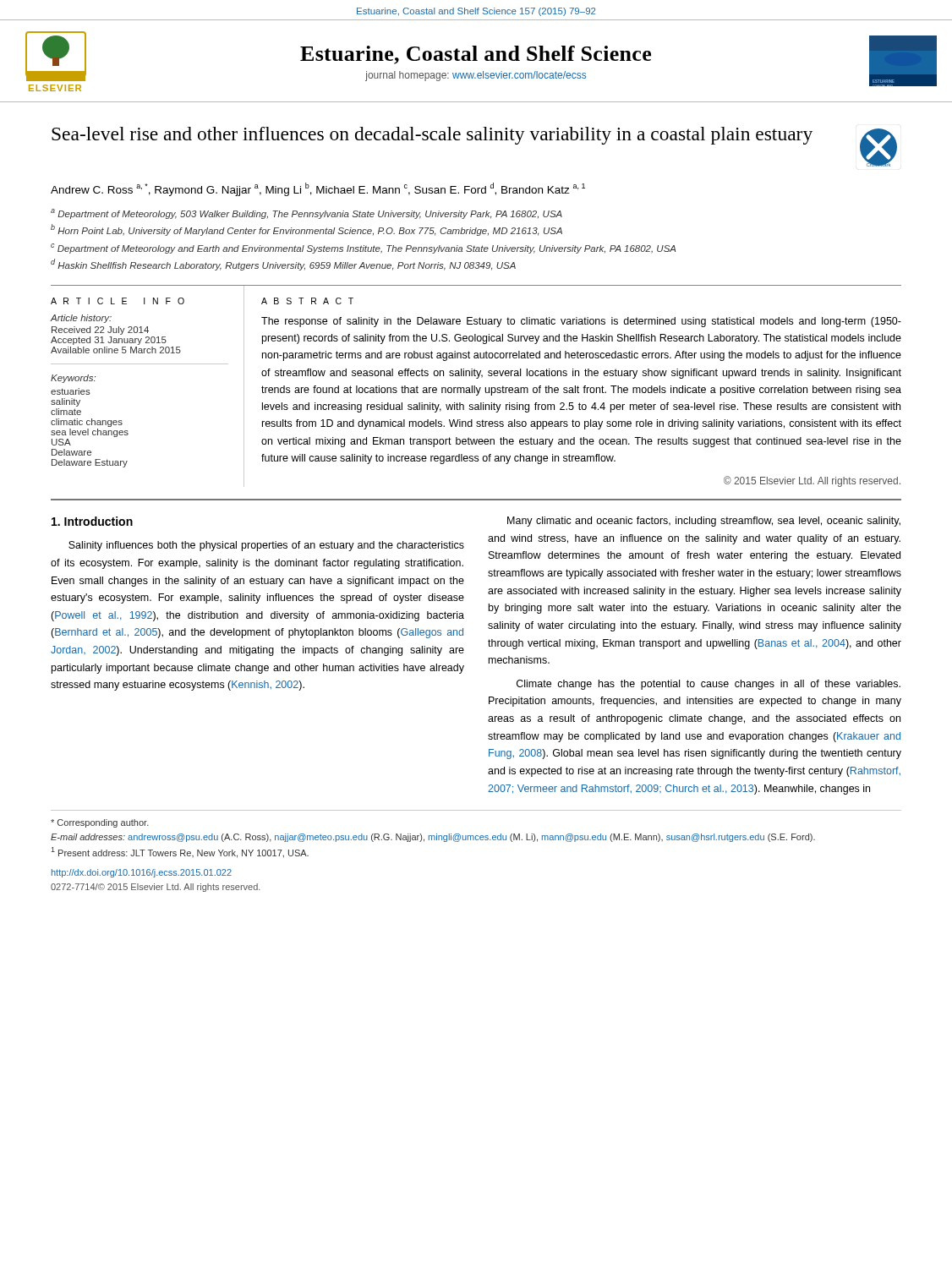952x1268 pixels.
Task: Click on the region starting "© 2015 Elsevier Ltd. All rights"
Action: (812, 481)
